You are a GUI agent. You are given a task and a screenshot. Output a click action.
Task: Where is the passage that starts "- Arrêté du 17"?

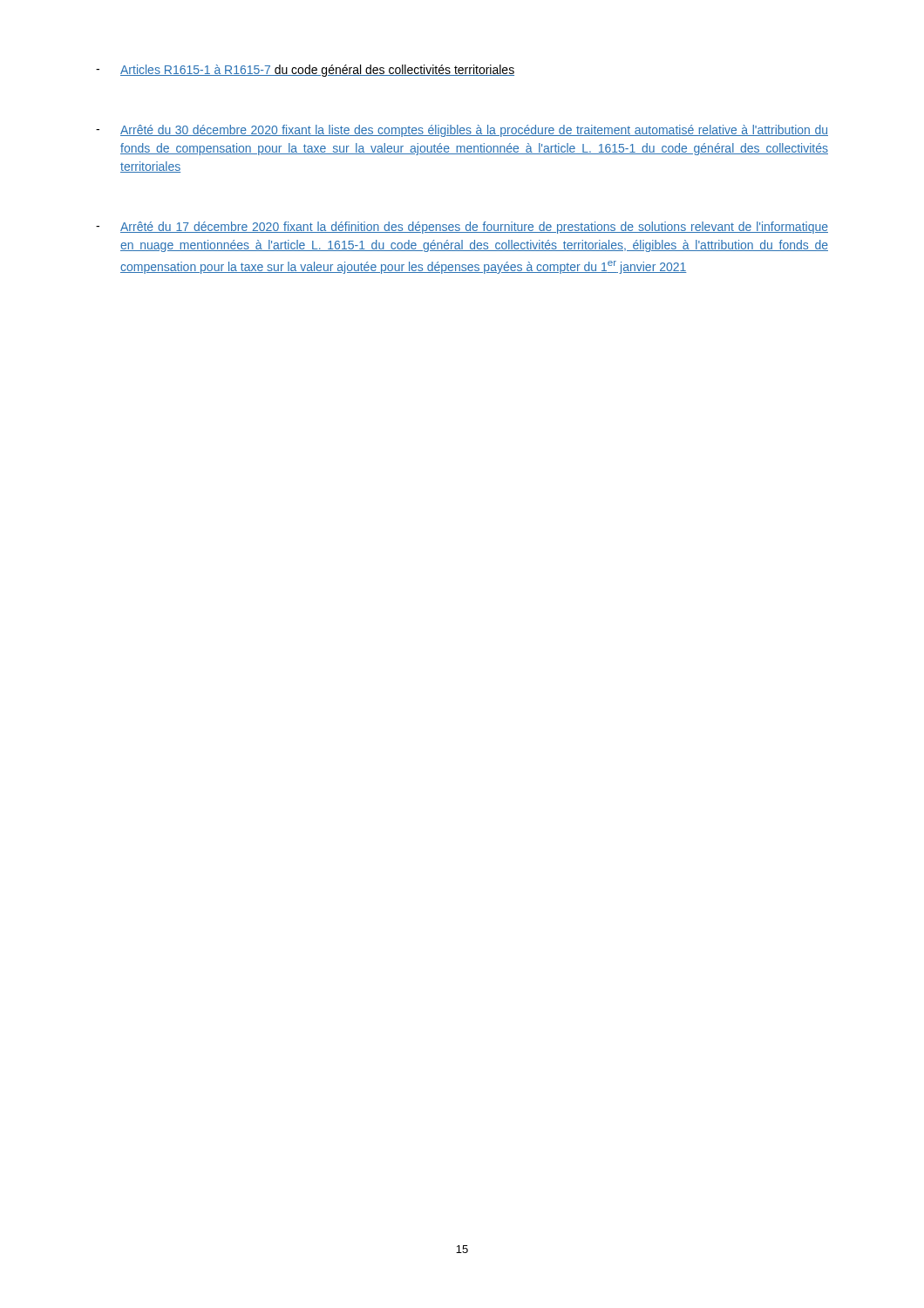[462, 247]
